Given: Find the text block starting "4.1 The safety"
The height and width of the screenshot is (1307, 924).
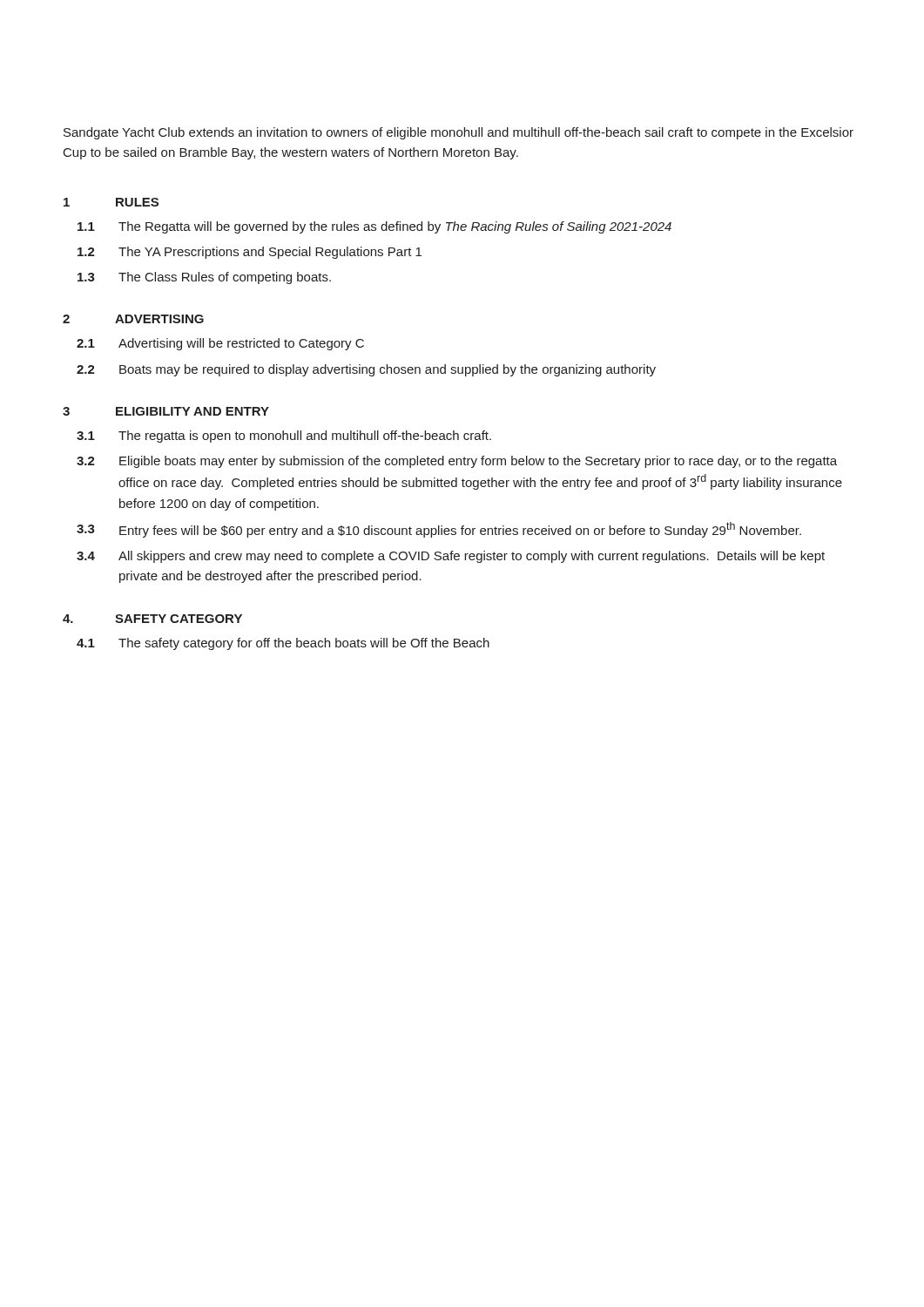Looking at the screenshot, I should (x=462, y=642).
